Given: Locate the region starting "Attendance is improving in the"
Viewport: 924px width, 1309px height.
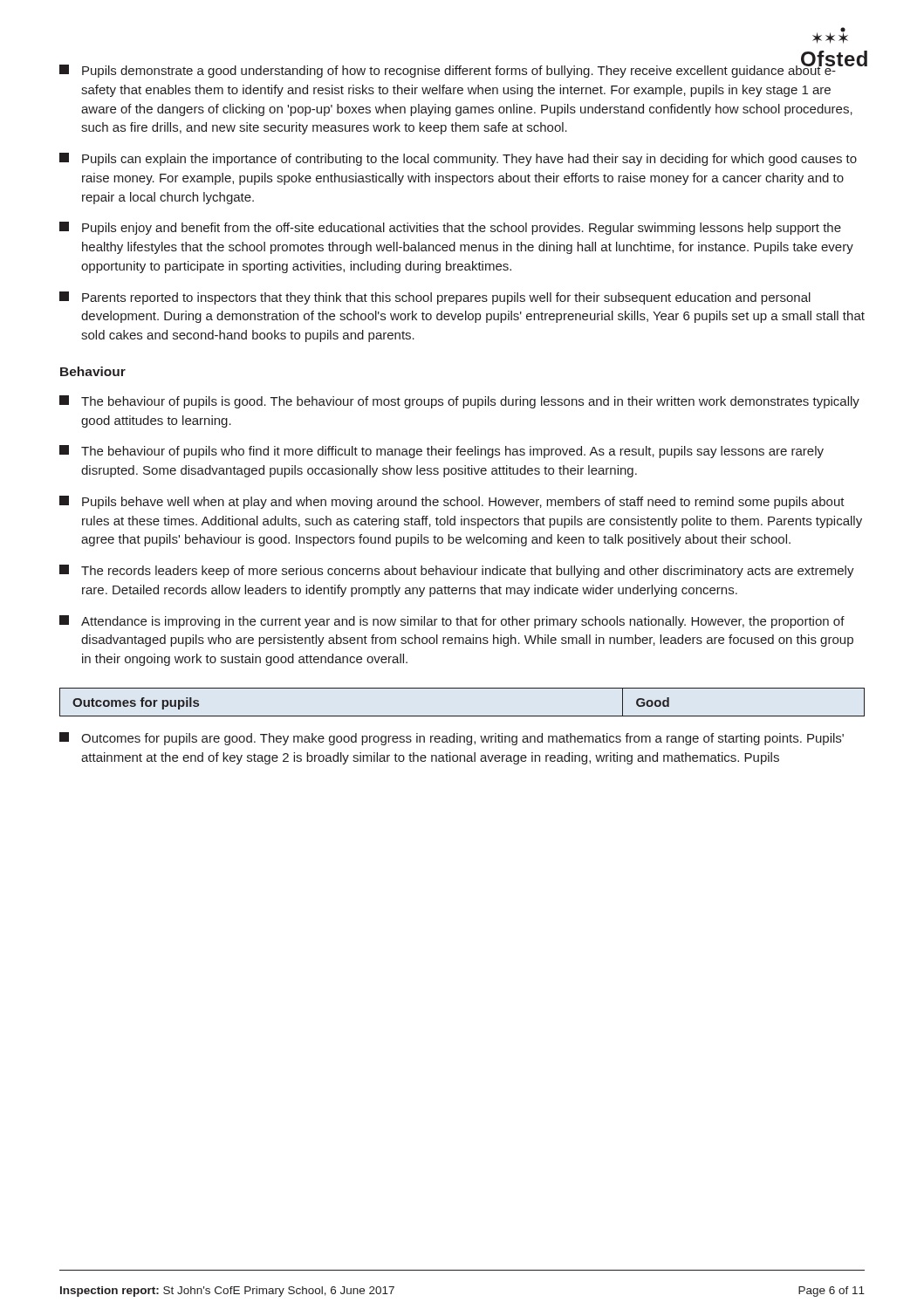Looking at the screenshot, I should coord(462,640).
